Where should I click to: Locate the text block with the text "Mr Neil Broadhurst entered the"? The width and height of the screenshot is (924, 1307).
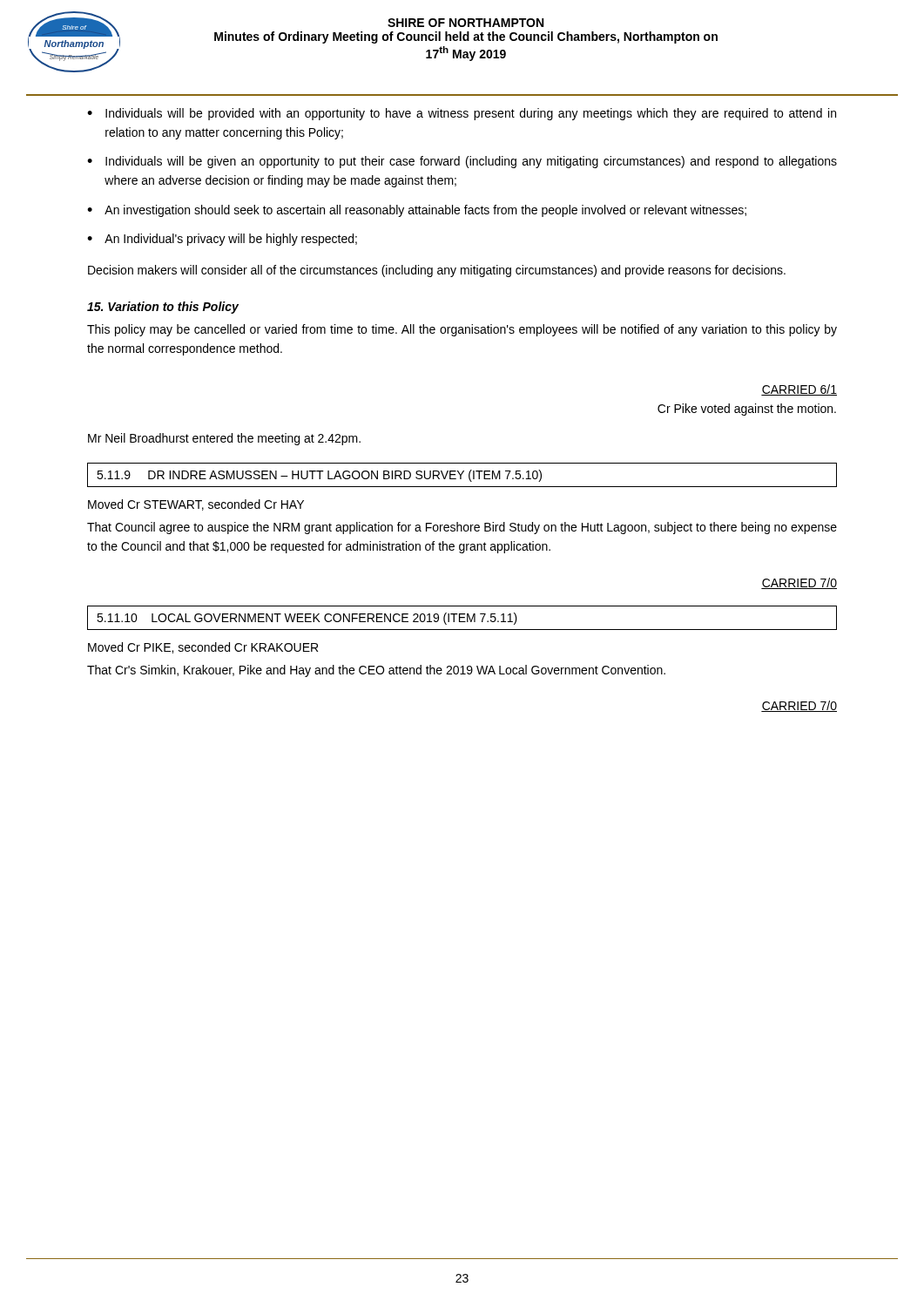coord(224,438)
